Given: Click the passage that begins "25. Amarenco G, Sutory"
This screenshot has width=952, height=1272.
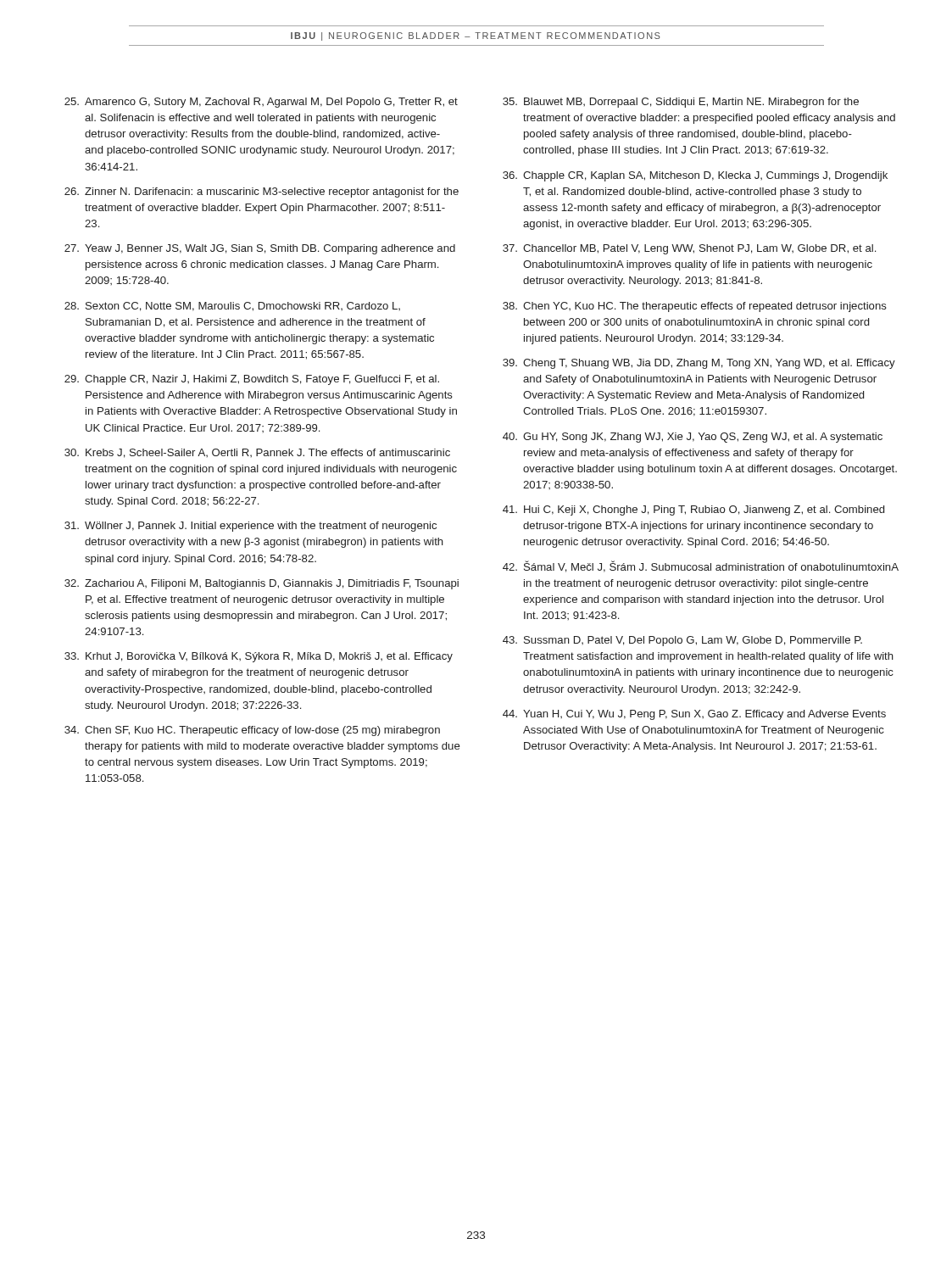Looking at the screenshot, I should tap(256, 134).
